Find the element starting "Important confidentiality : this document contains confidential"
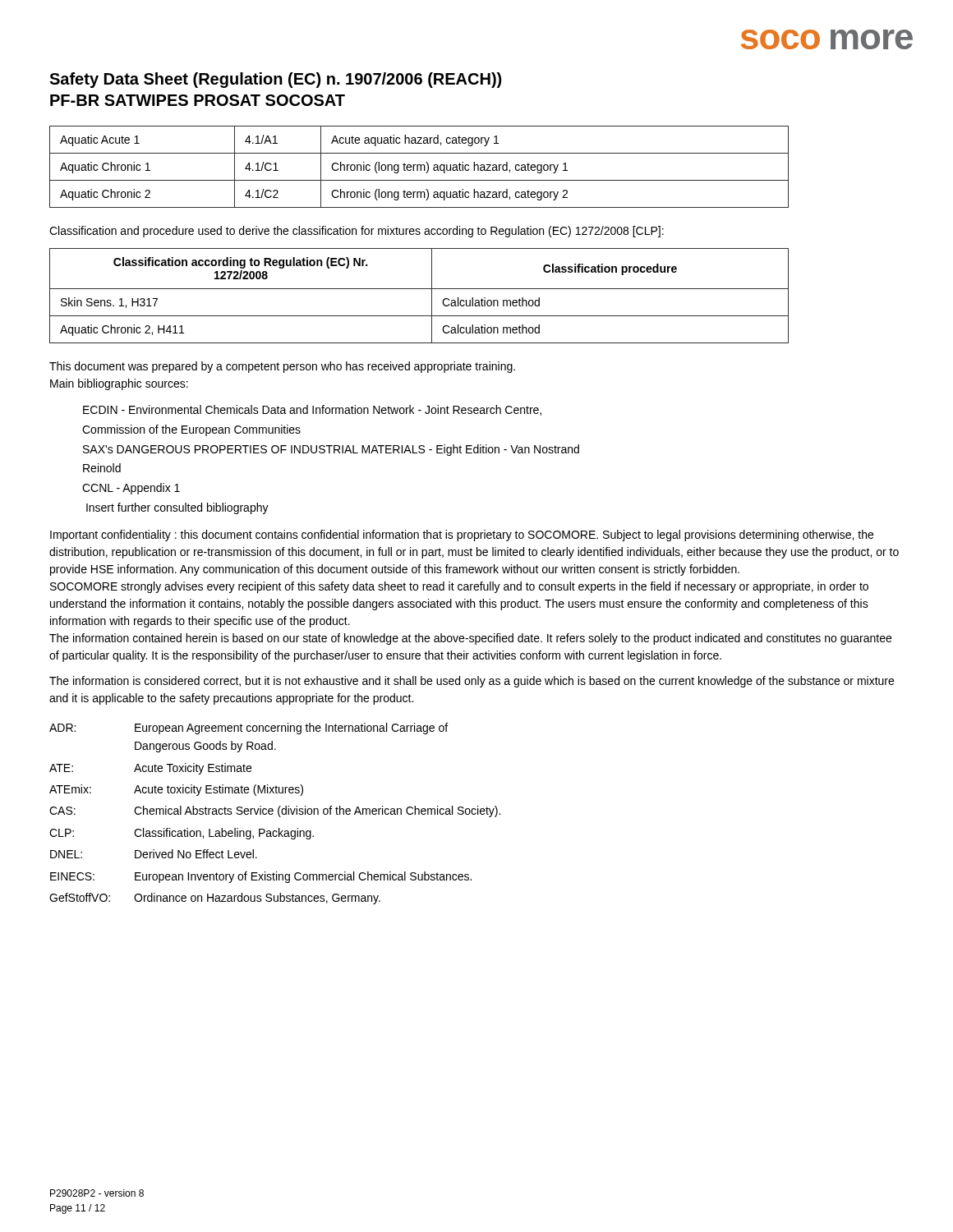 pyautogui.click(x=474, y=595)
